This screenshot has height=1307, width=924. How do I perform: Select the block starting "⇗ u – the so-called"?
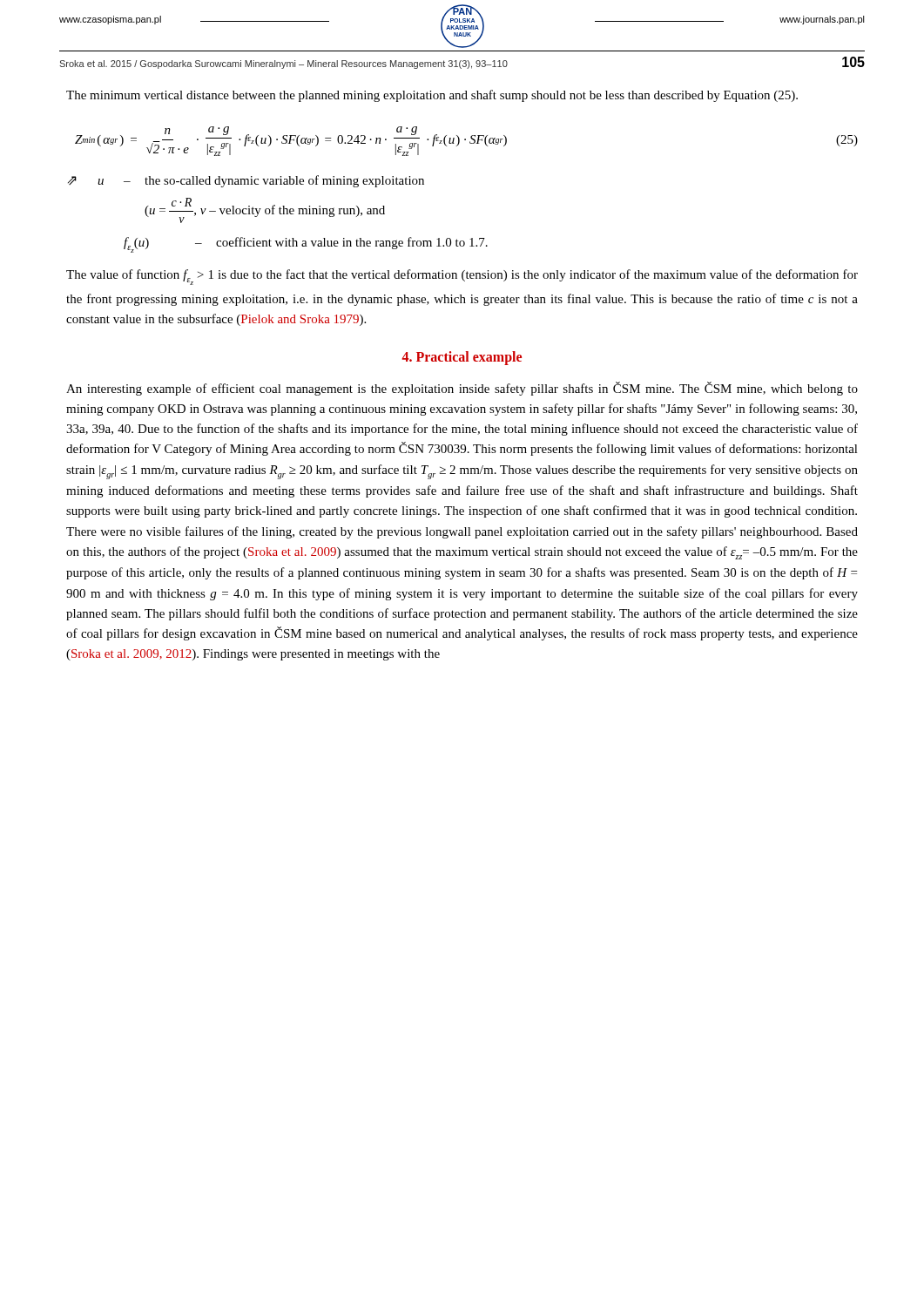tap(246, 181)
